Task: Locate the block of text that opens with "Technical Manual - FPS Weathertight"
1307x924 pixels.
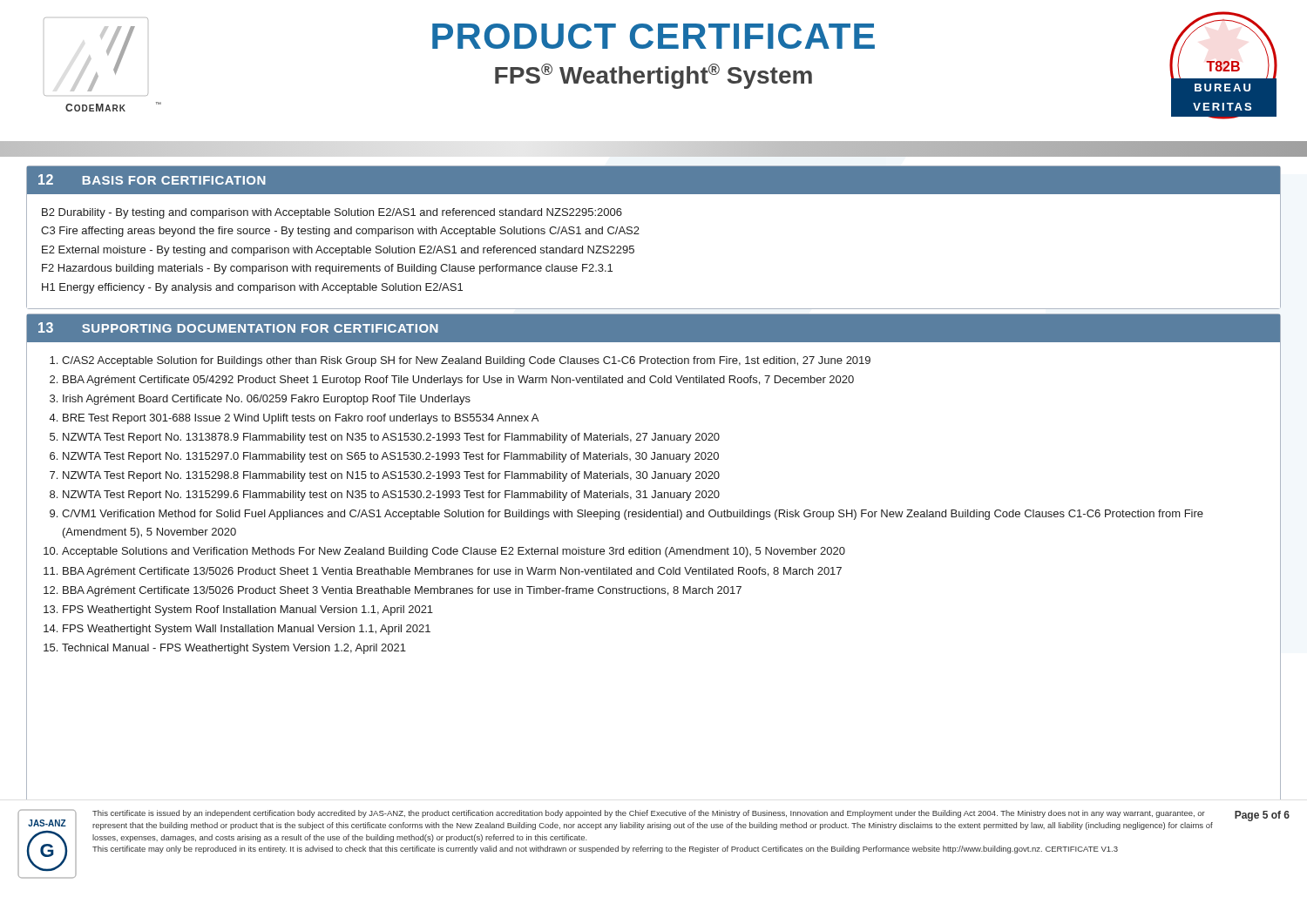Action: [234, 647]
